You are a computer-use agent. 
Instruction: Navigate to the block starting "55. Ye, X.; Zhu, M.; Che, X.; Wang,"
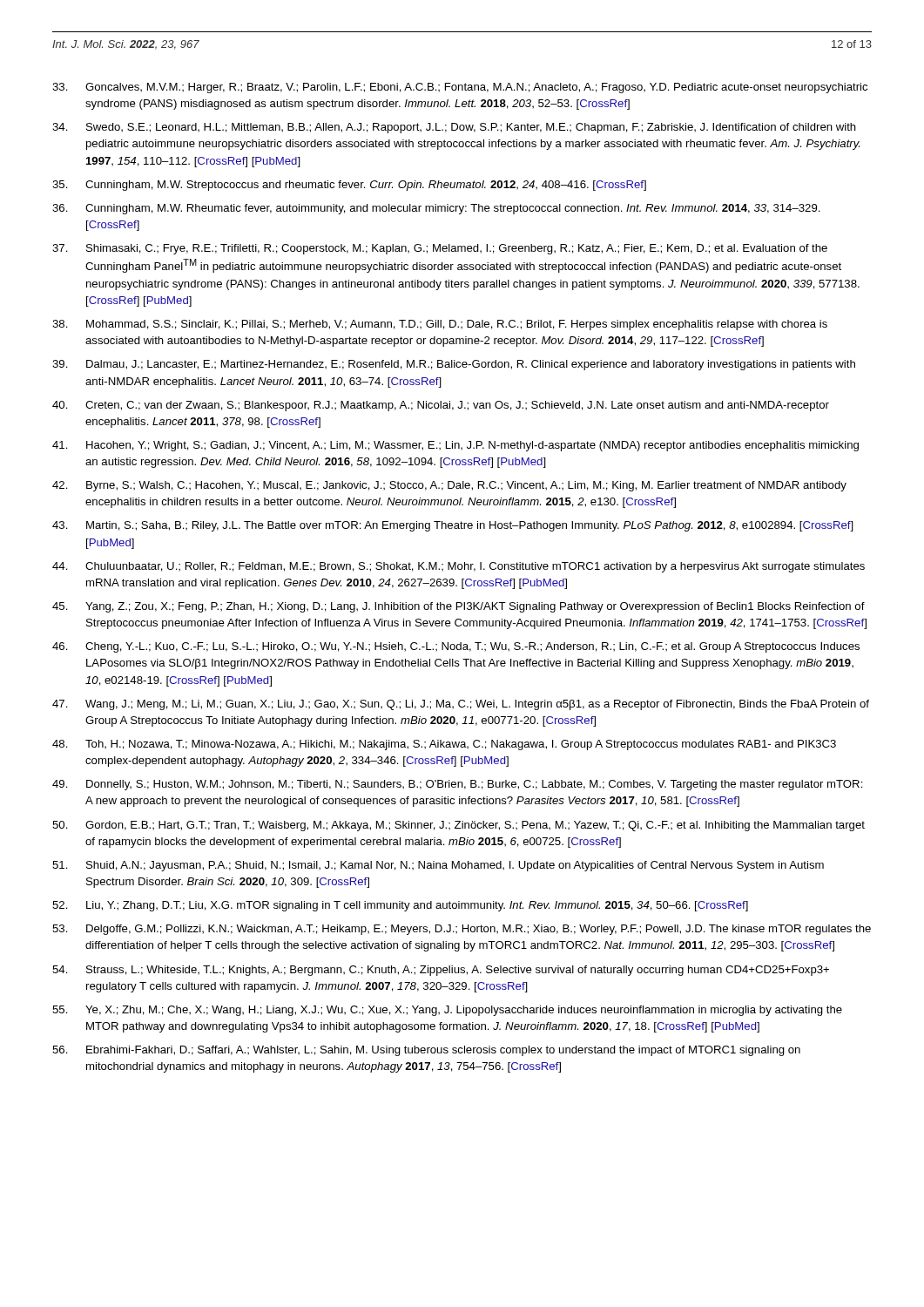(462, 1018)
